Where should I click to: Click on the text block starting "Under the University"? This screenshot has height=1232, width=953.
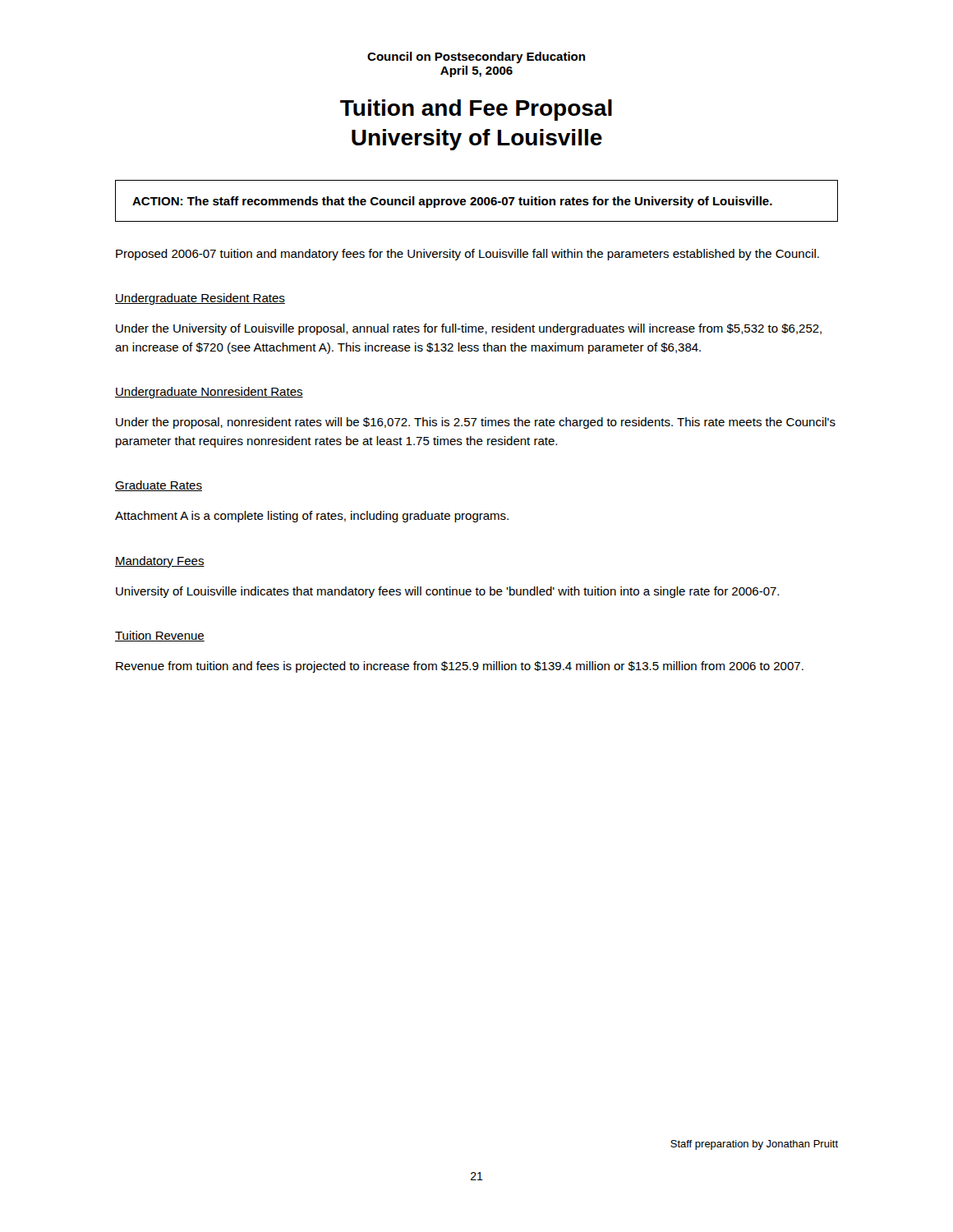click(x=469, y=338)
